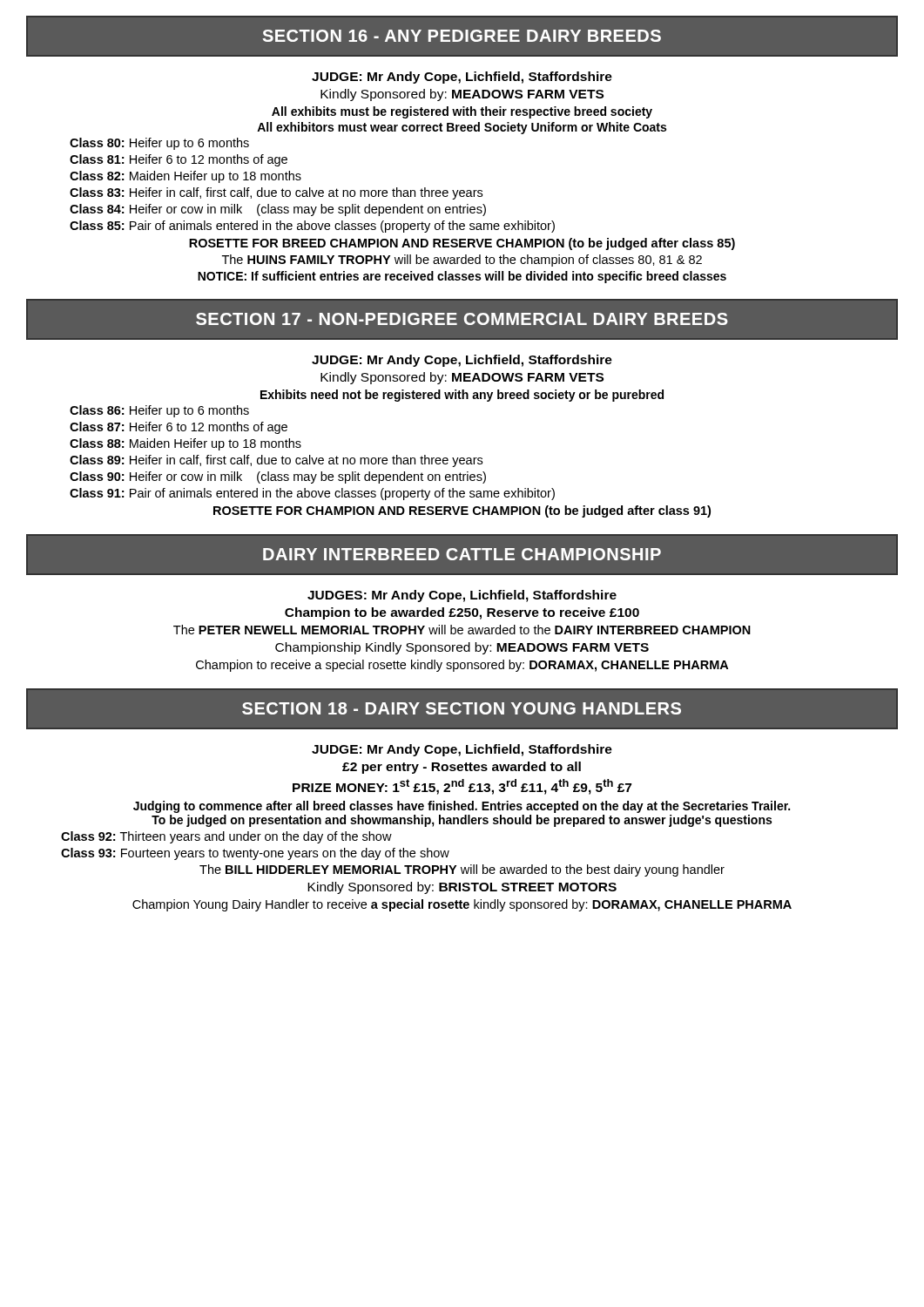
Task: Click on the text block starting "NOTICE: If sufficient entries"
Action: [462, 276]
